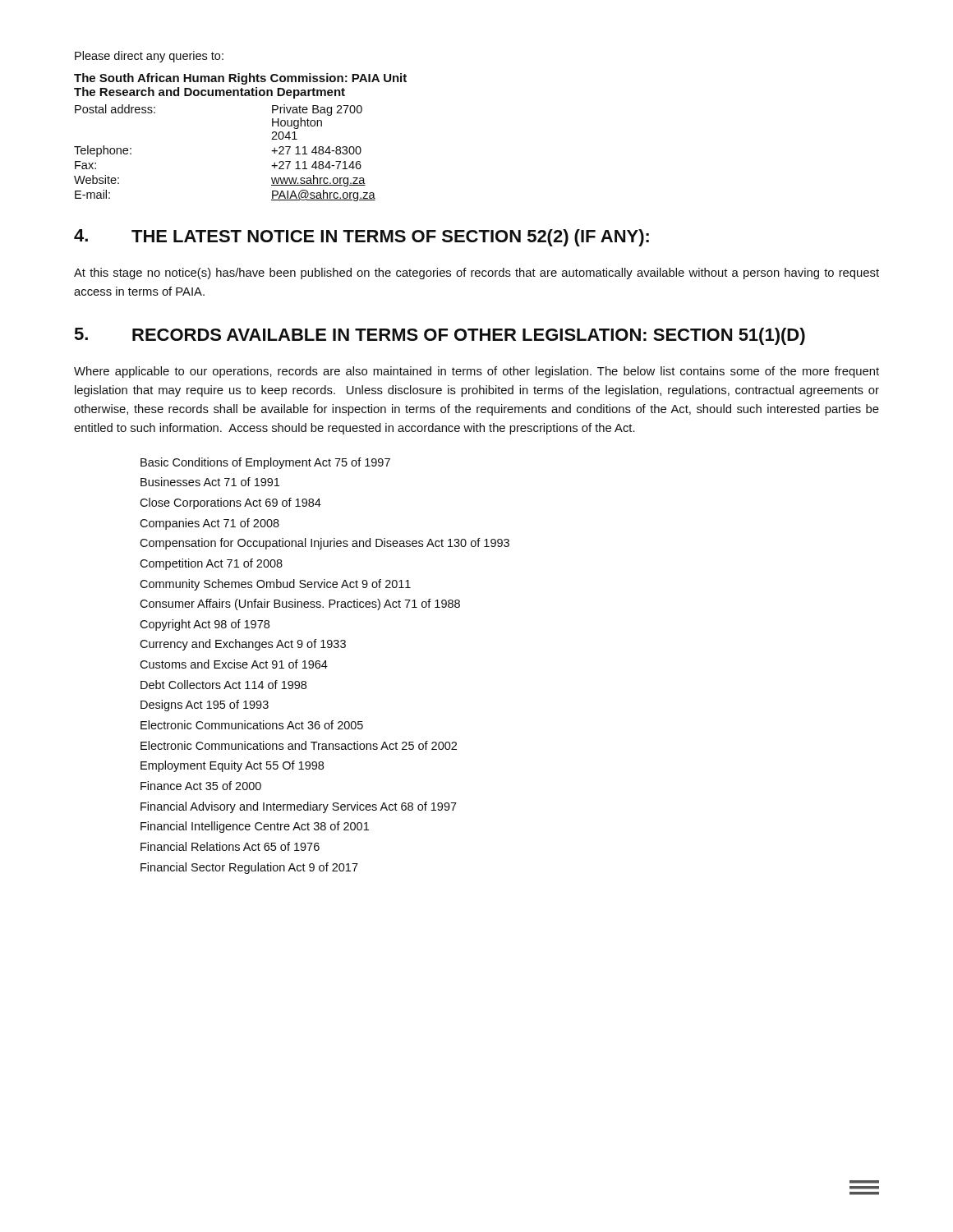Locate the block of text that opens with "The South African Human Rights"
The image size is (953, 1232).
coord(240,79)
